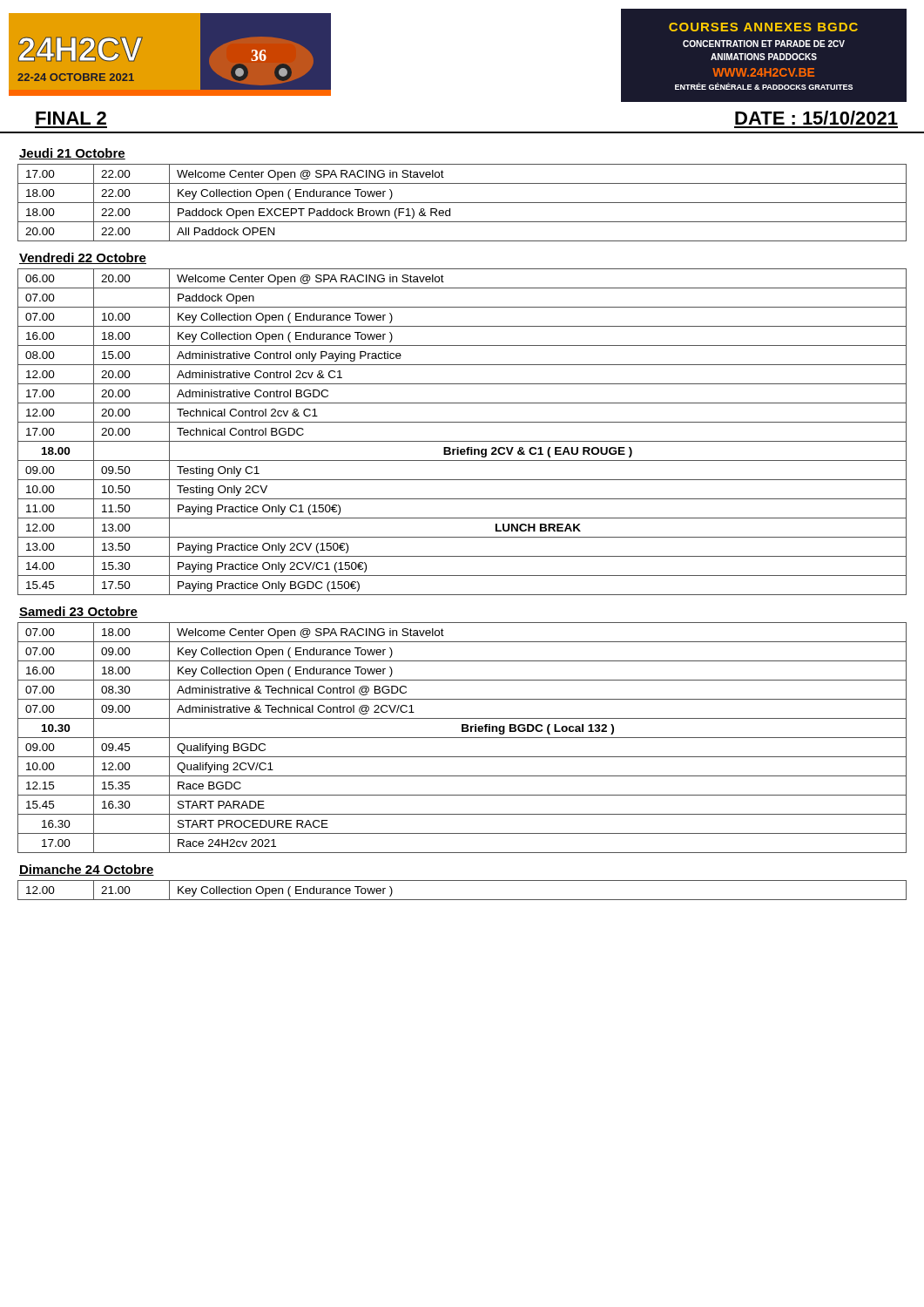The width and height of the screenshot is (924, 1307).
Task: Find "FINAL 2" on this page
Action: 71,118
